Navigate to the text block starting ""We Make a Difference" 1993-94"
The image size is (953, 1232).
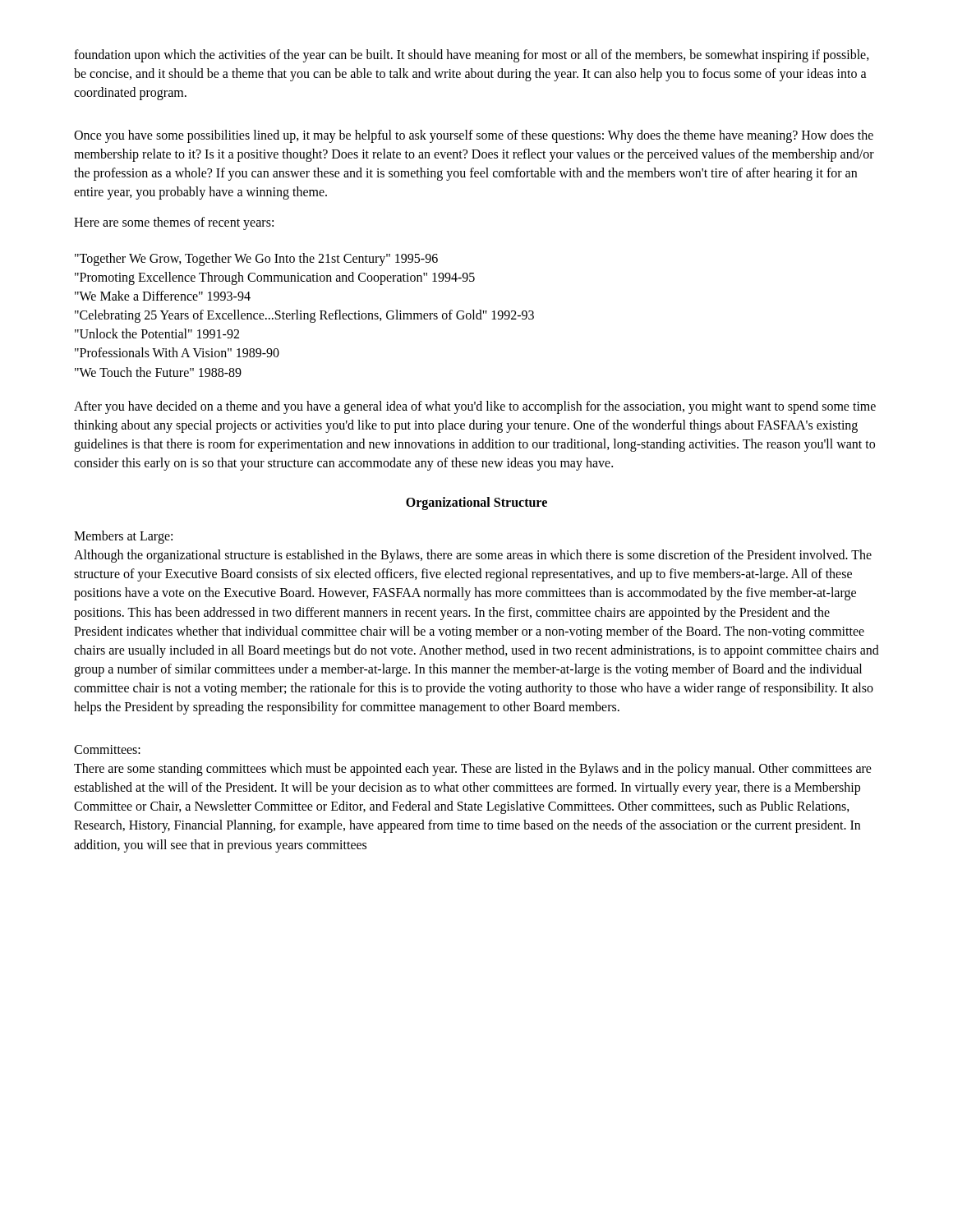click(x=162, y=296)
